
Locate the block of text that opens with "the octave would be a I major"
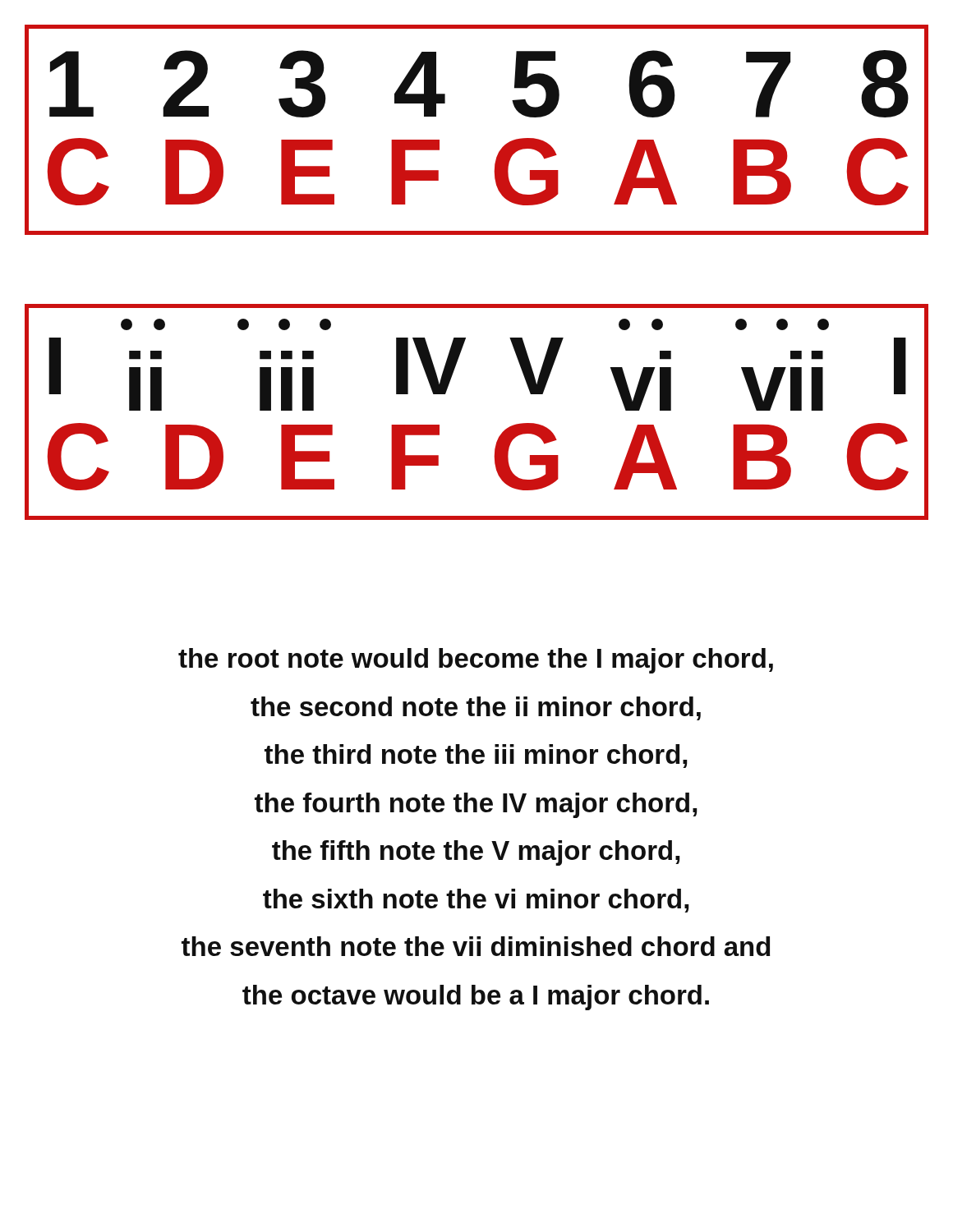476,996
